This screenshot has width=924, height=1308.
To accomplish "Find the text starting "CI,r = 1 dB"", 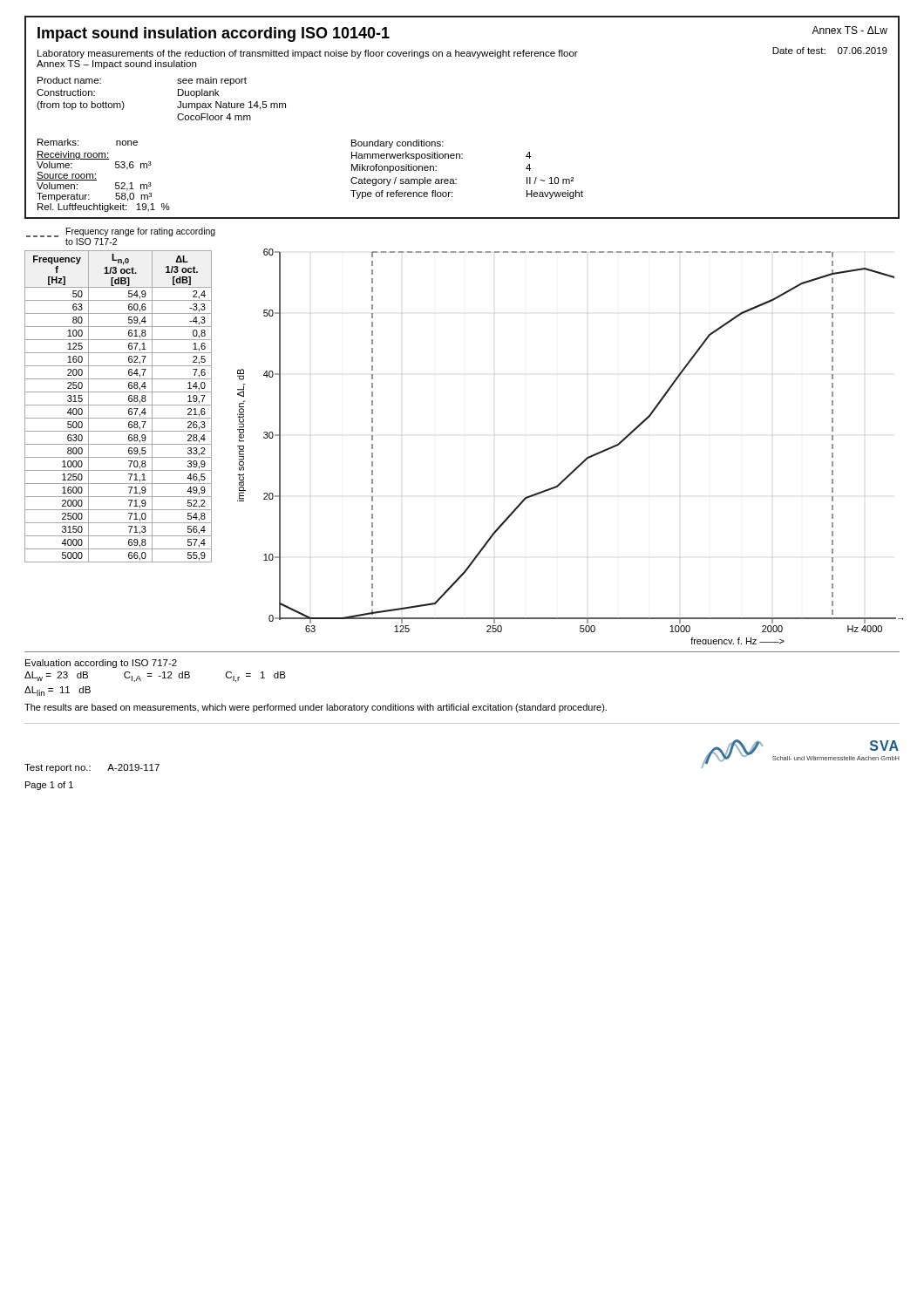I will tap(256, 676).
